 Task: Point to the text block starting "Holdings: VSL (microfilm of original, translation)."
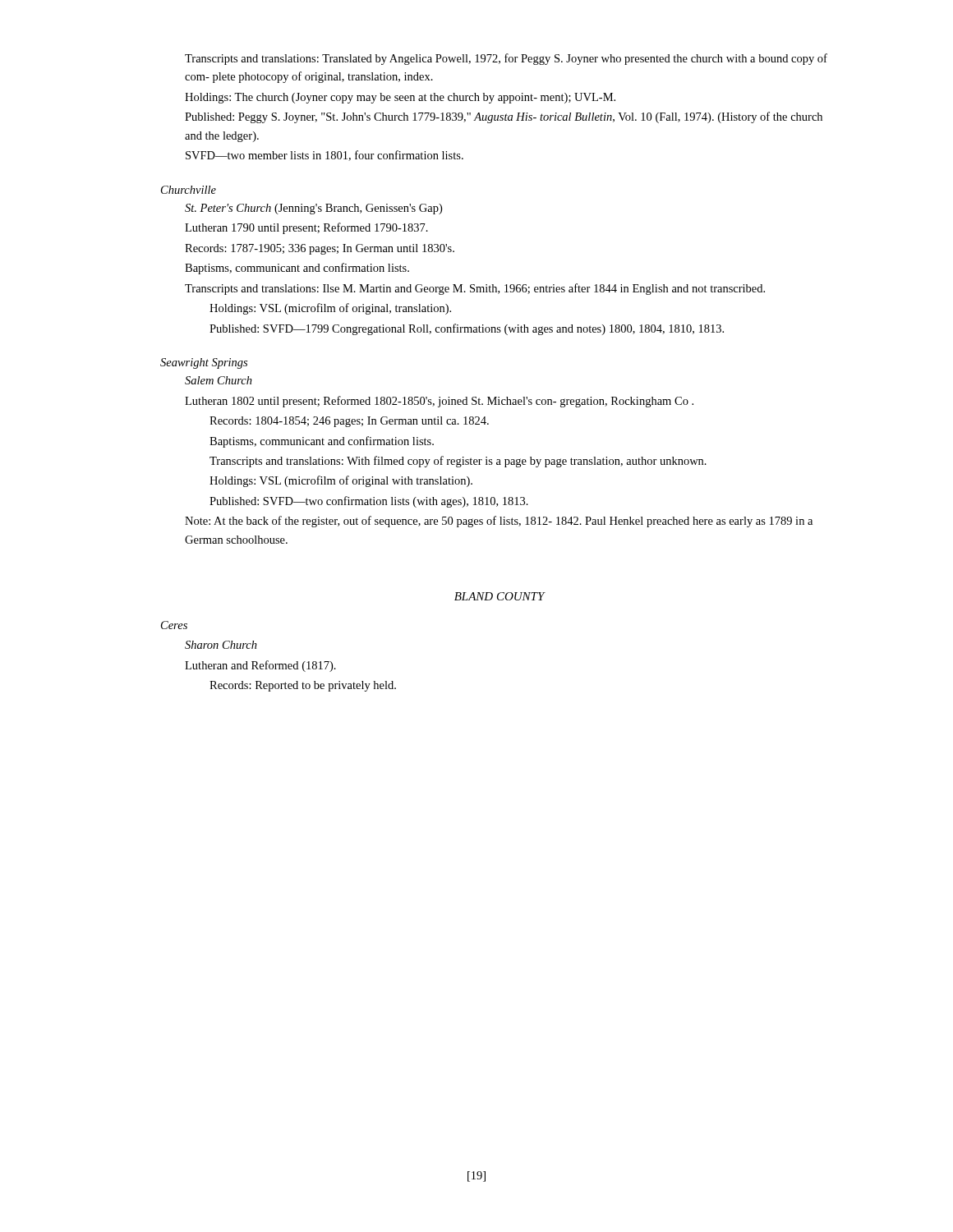331,308
